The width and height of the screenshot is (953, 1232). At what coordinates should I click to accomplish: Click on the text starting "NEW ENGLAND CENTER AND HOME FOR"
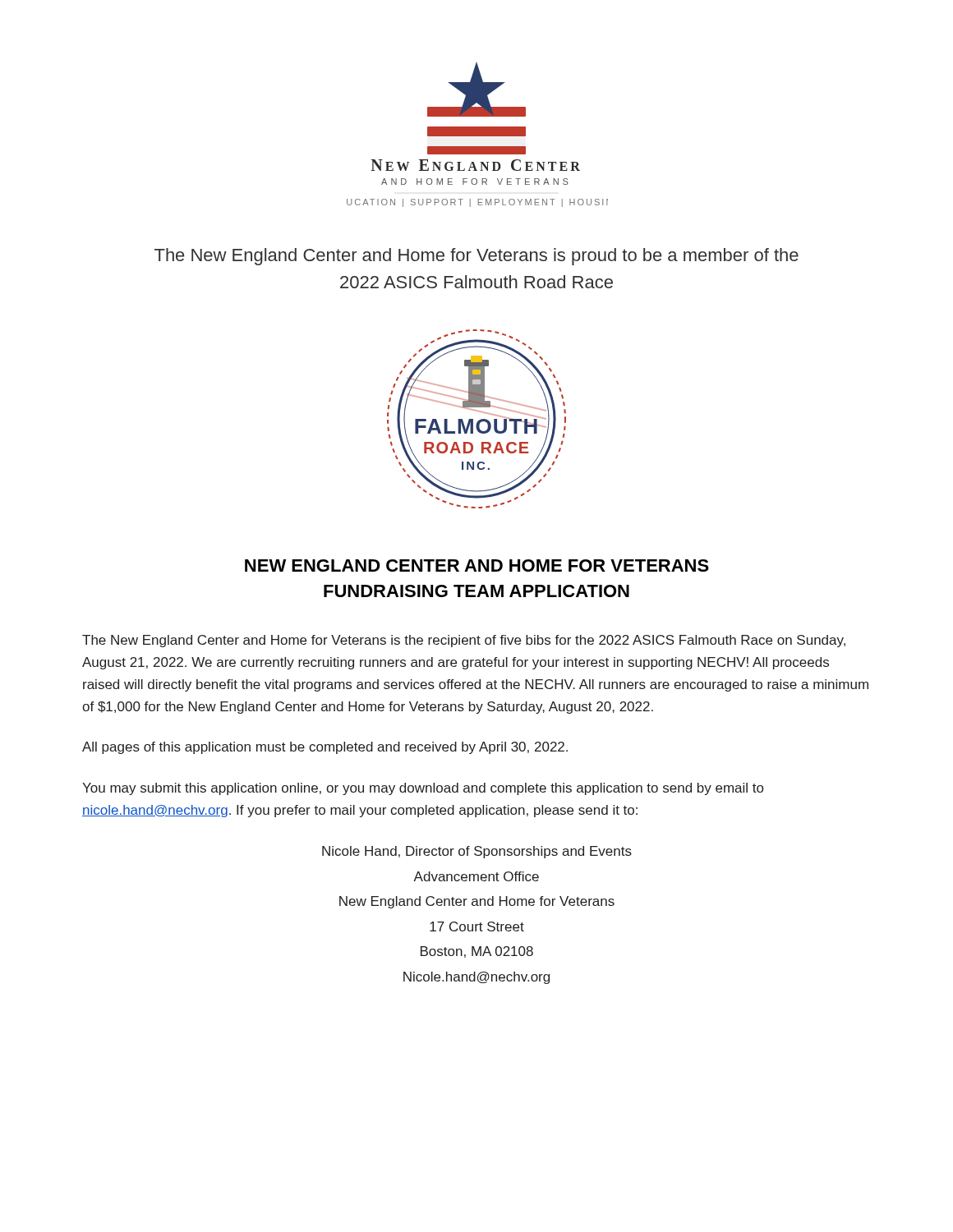pos(476,578)
